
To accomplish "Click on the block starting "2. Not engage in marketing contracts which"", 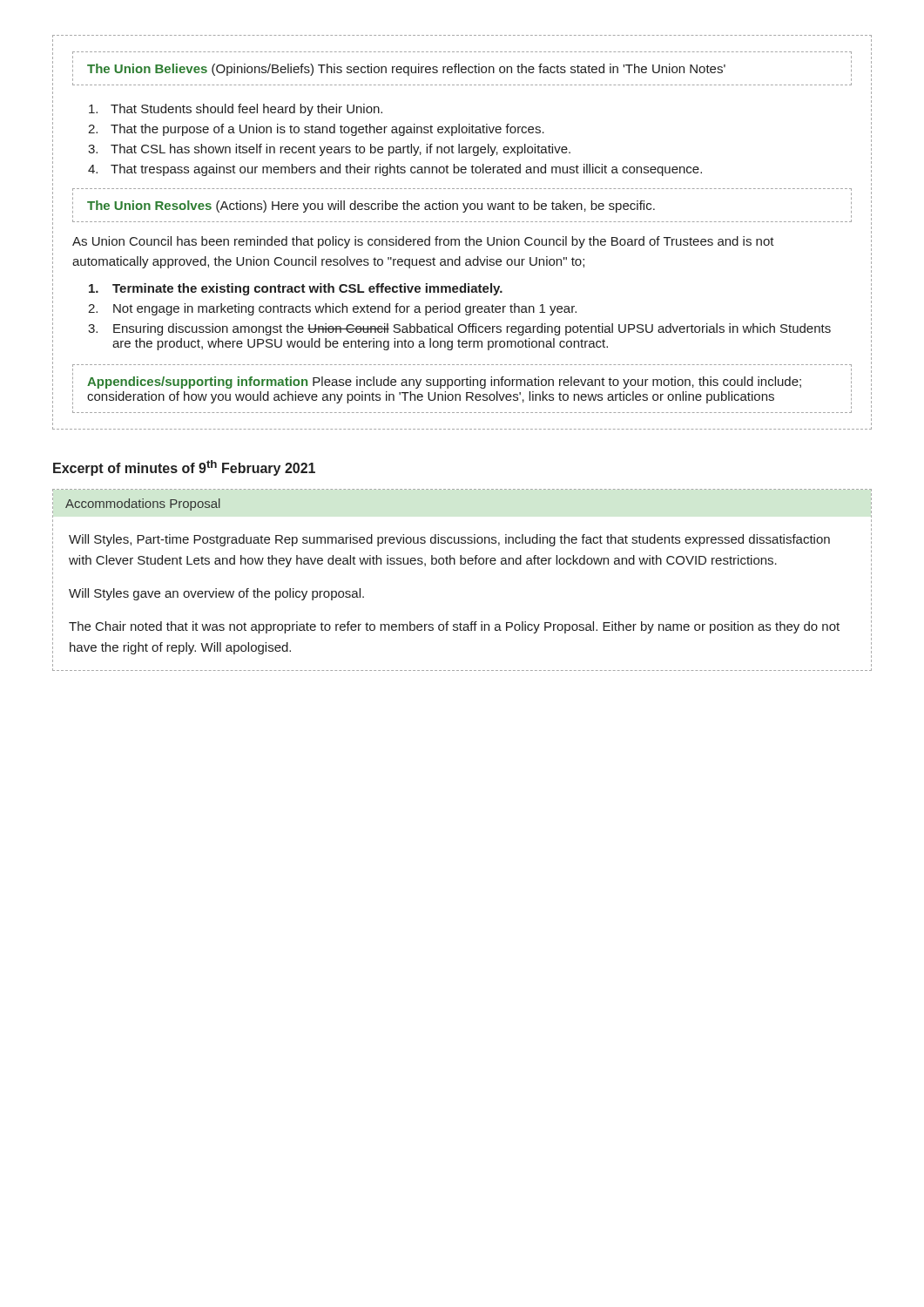I will point(470,308).
